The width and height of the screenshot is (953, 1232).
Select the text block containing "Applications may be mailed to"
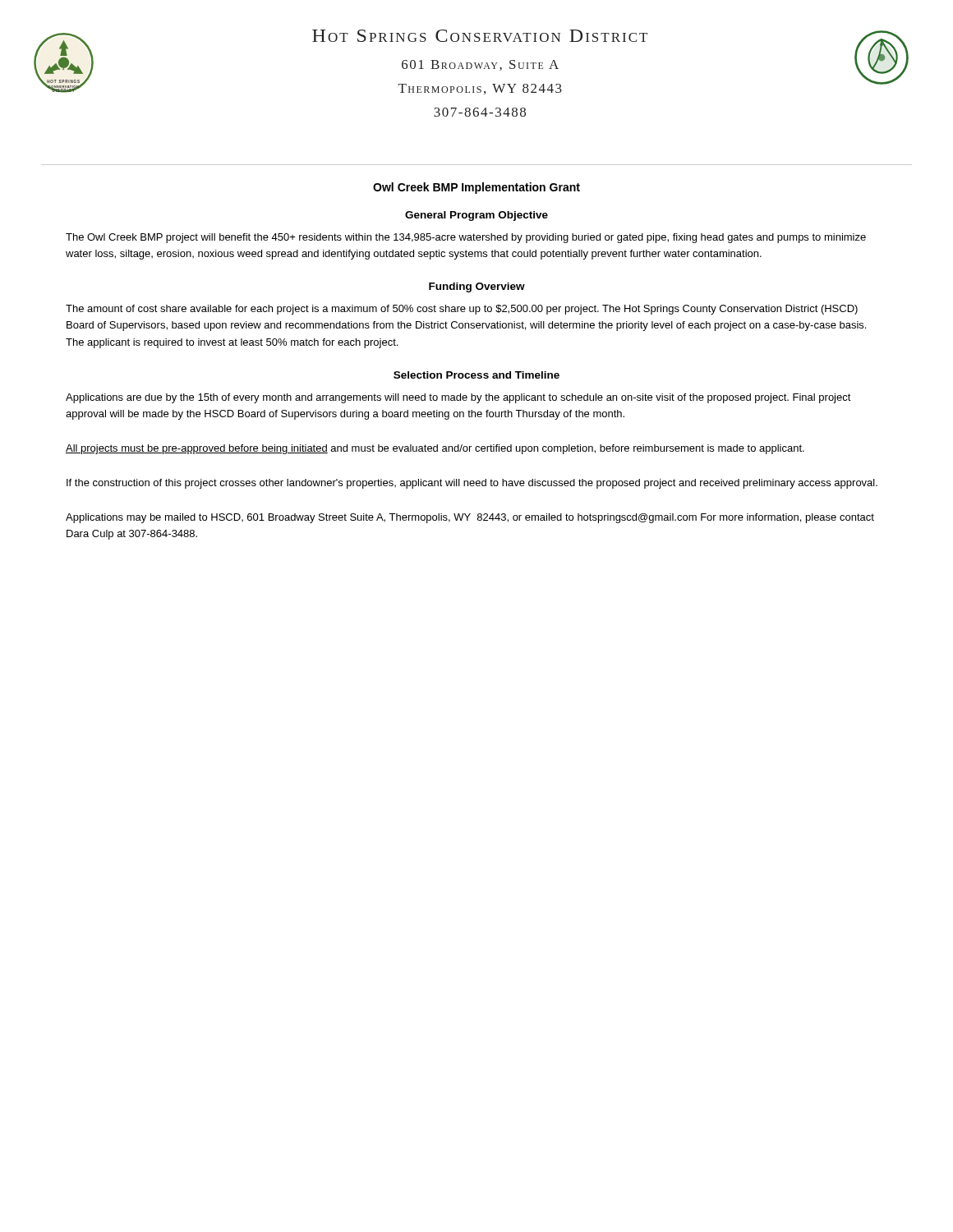coord(470,526)
